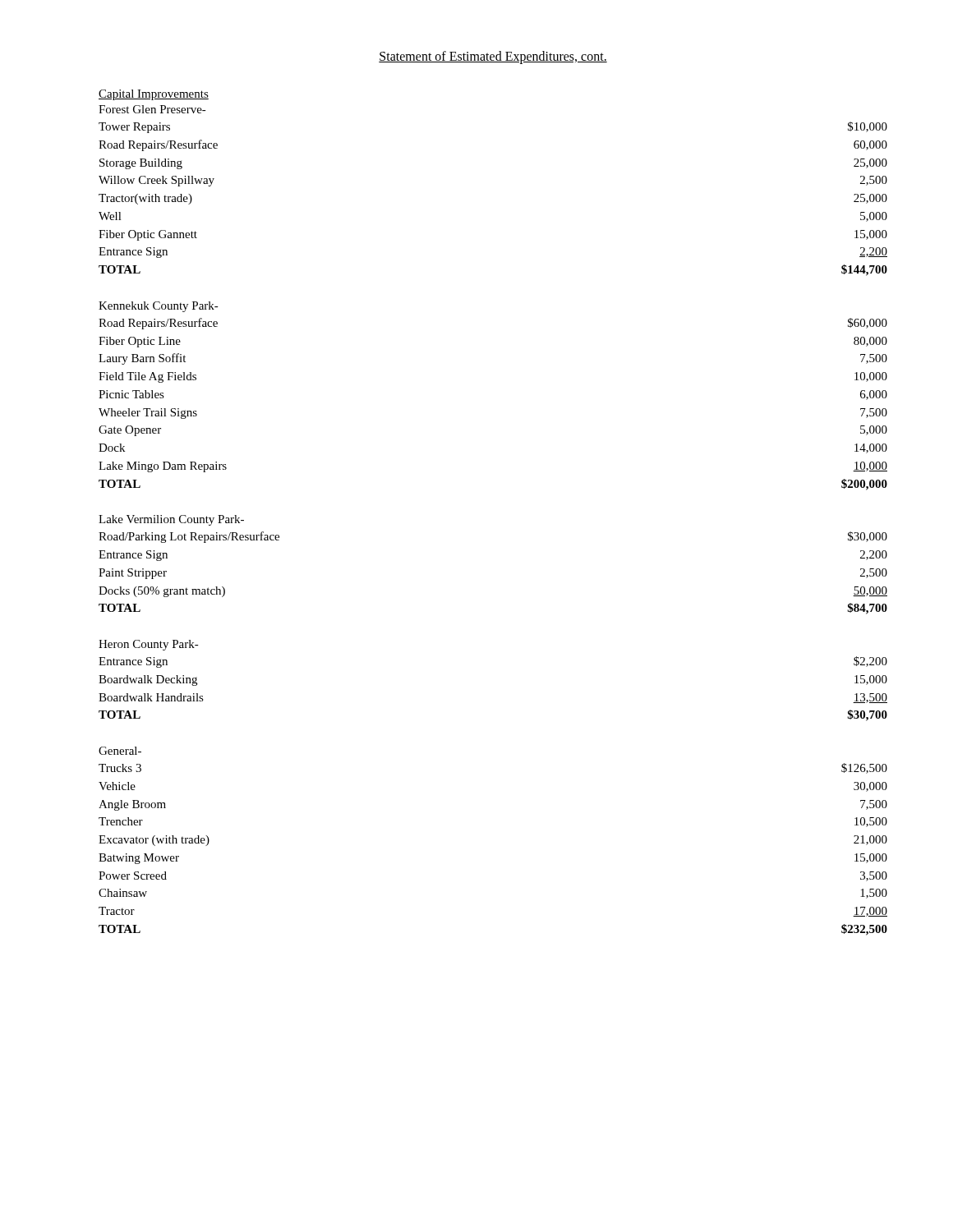This screenshot has width=953, height=1232.
Task: Find the passage starting "Road/Parking Lot Repairs/Resurface $30,000"
Action: pos(182,537)
